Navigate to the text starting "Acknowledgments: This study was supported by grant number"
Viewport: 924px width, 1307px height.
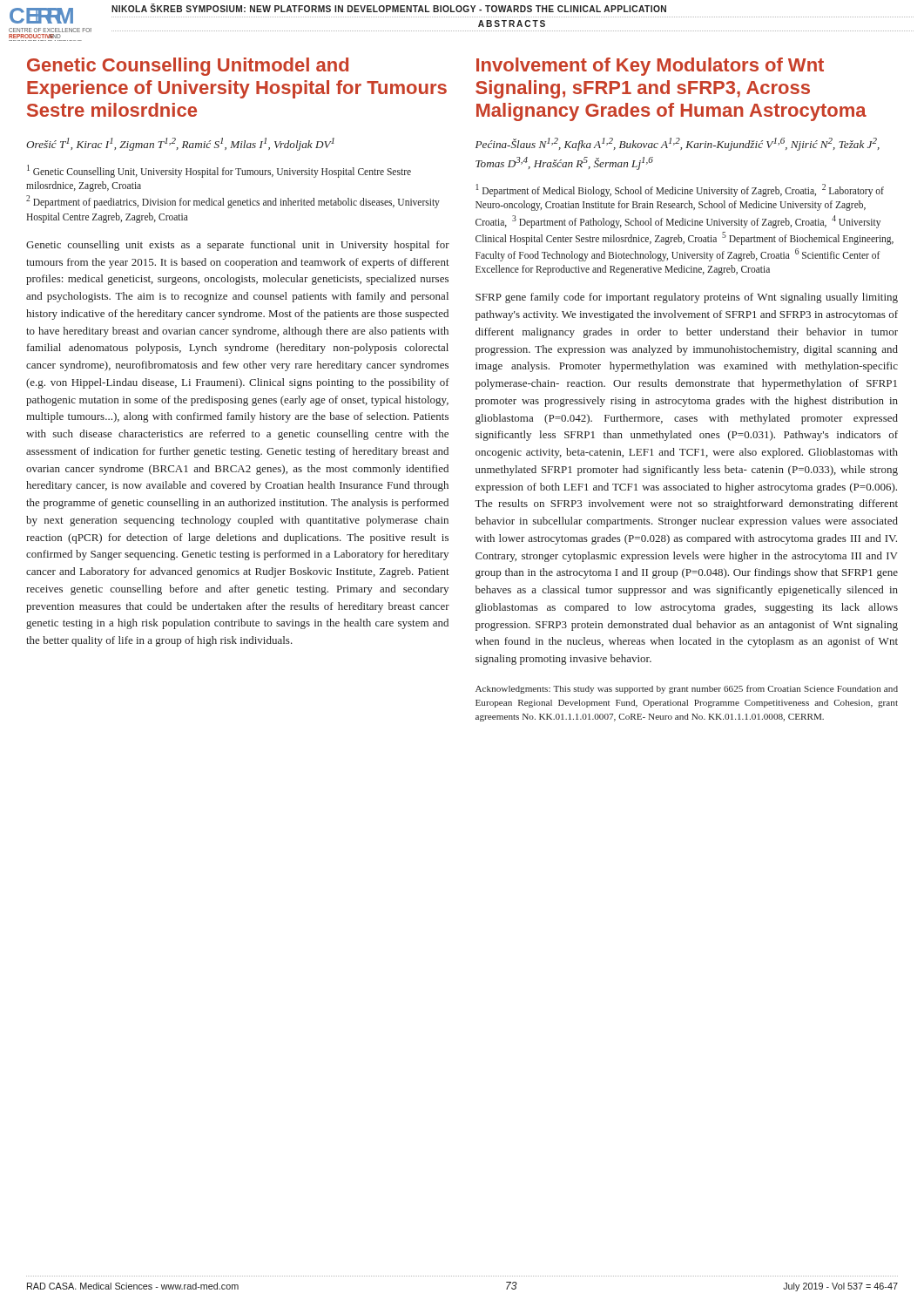coord(686,702)
